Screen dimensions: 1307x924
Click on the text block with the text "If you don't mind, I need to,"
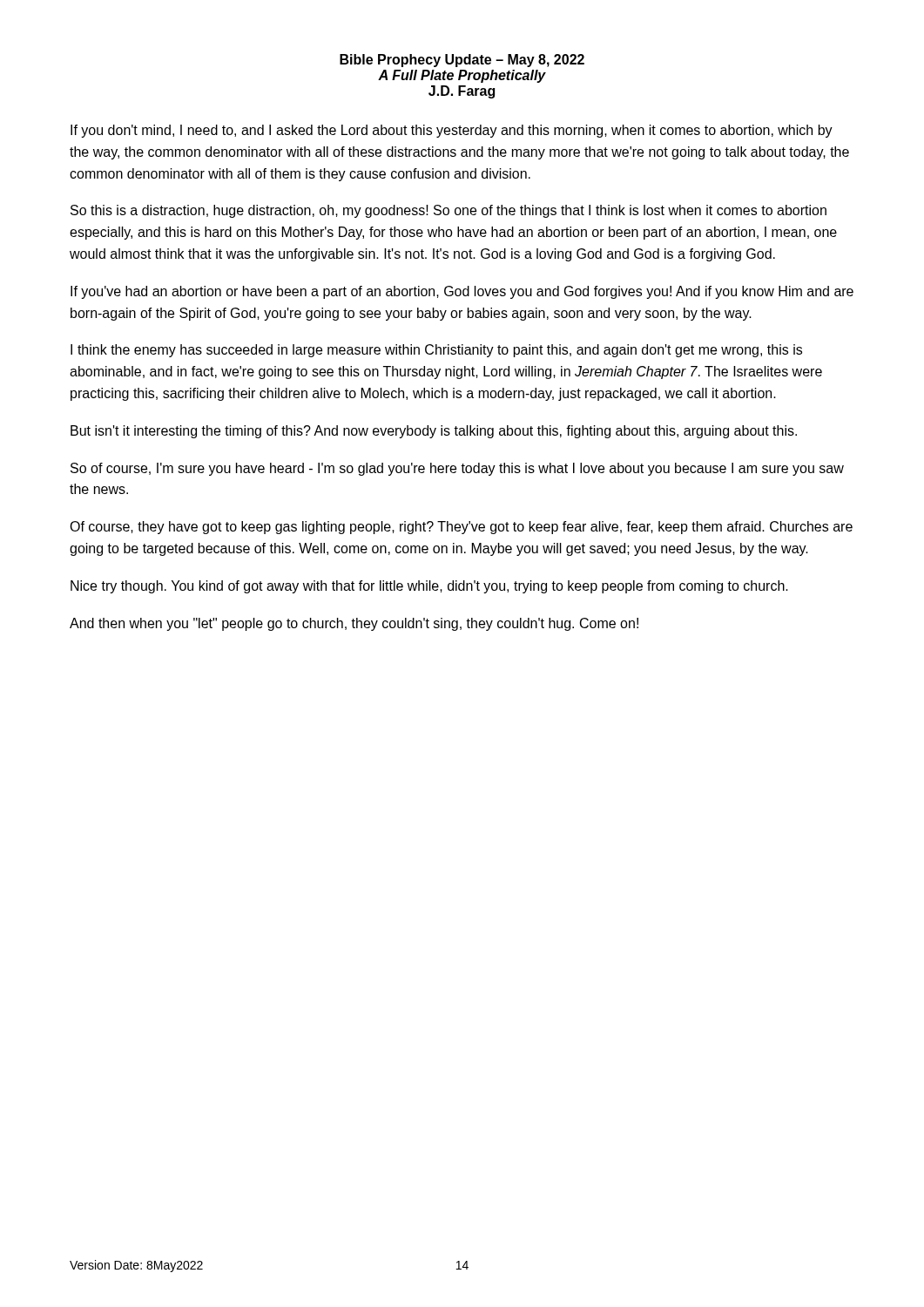coord(460,152)
